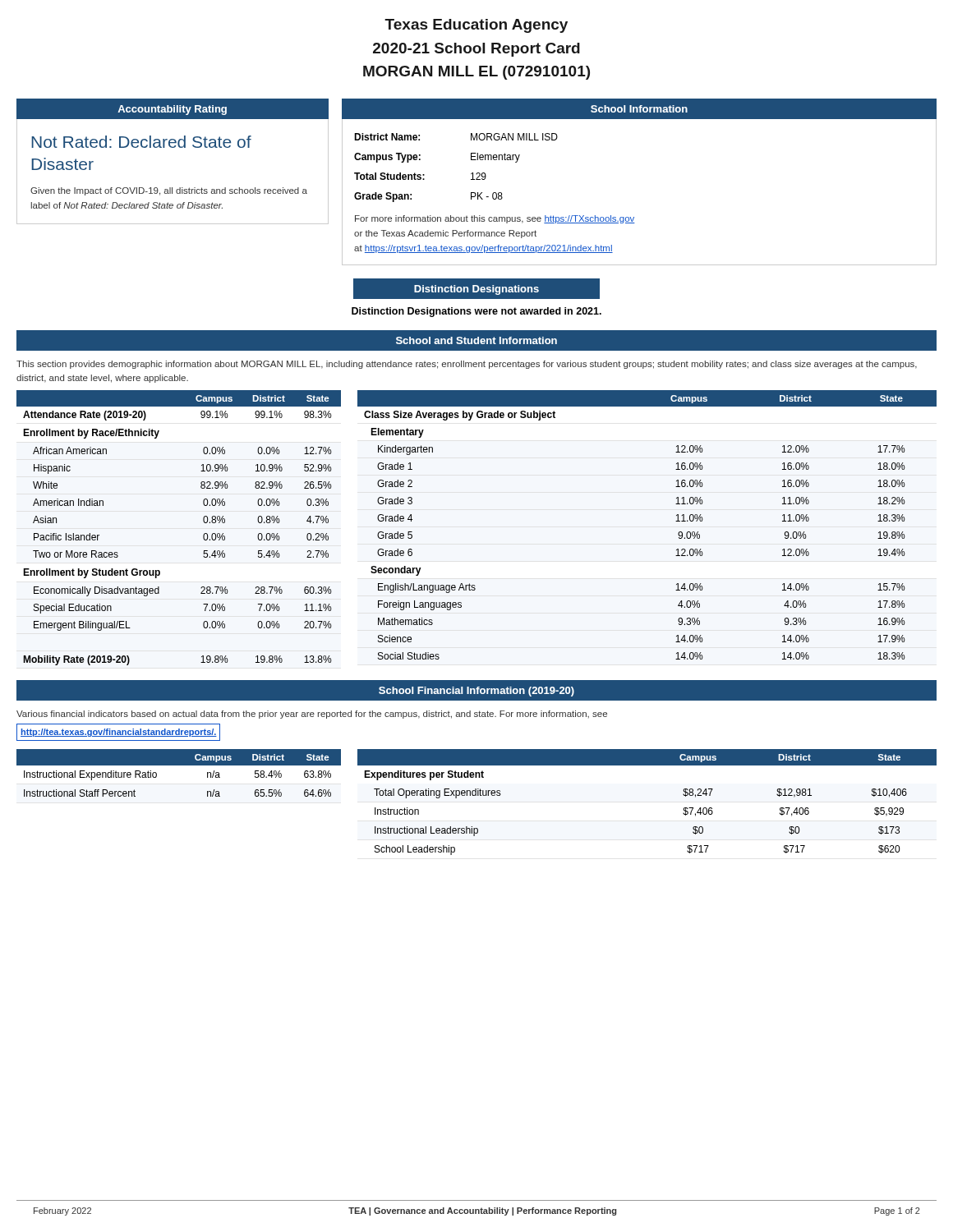Find the section header that reads "School Financial Information"
Screen dimensions: 1232x953
pos(476,690)
